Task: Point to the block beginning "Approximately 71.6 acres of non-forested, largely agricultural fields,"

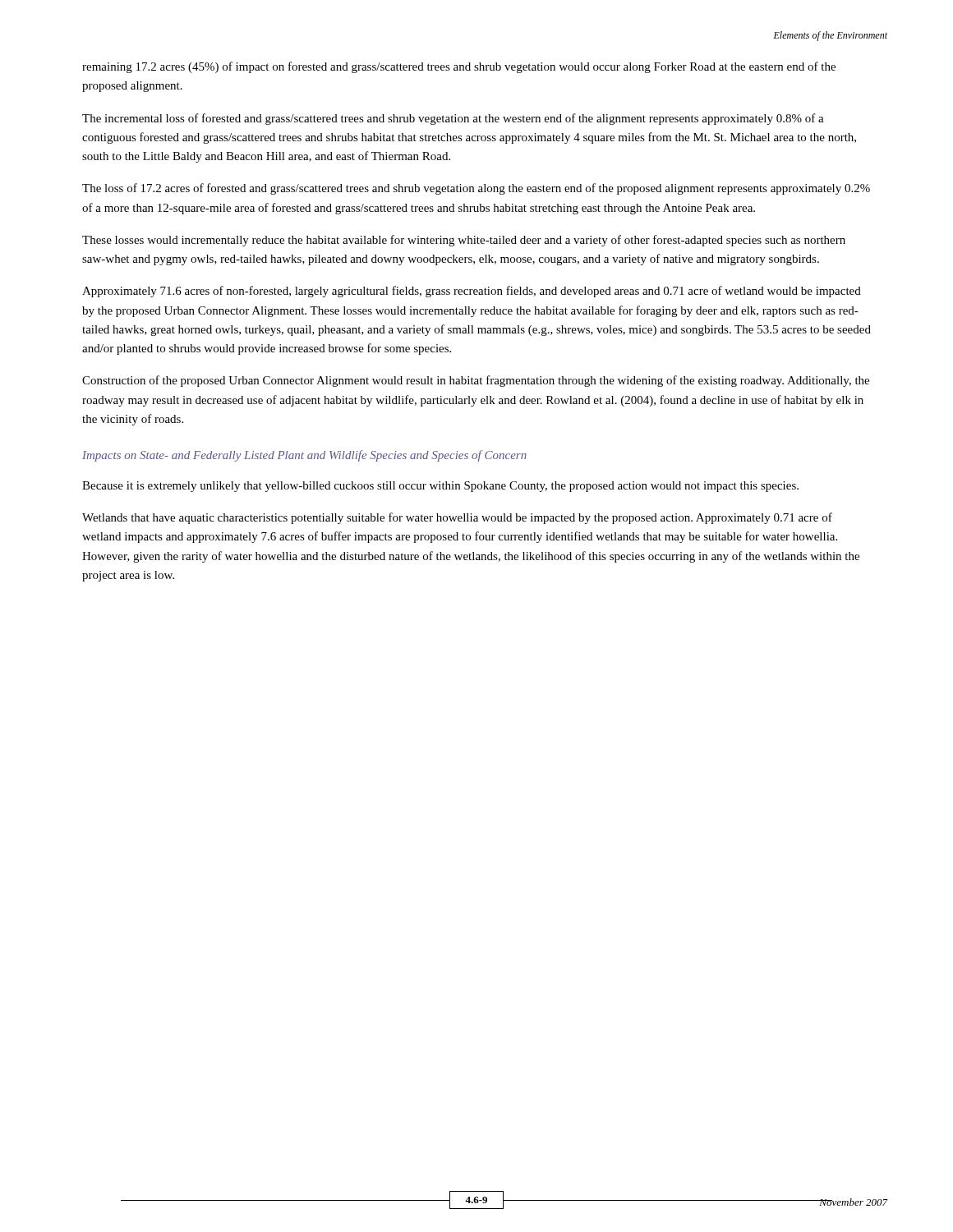Action: coord(476,320)
